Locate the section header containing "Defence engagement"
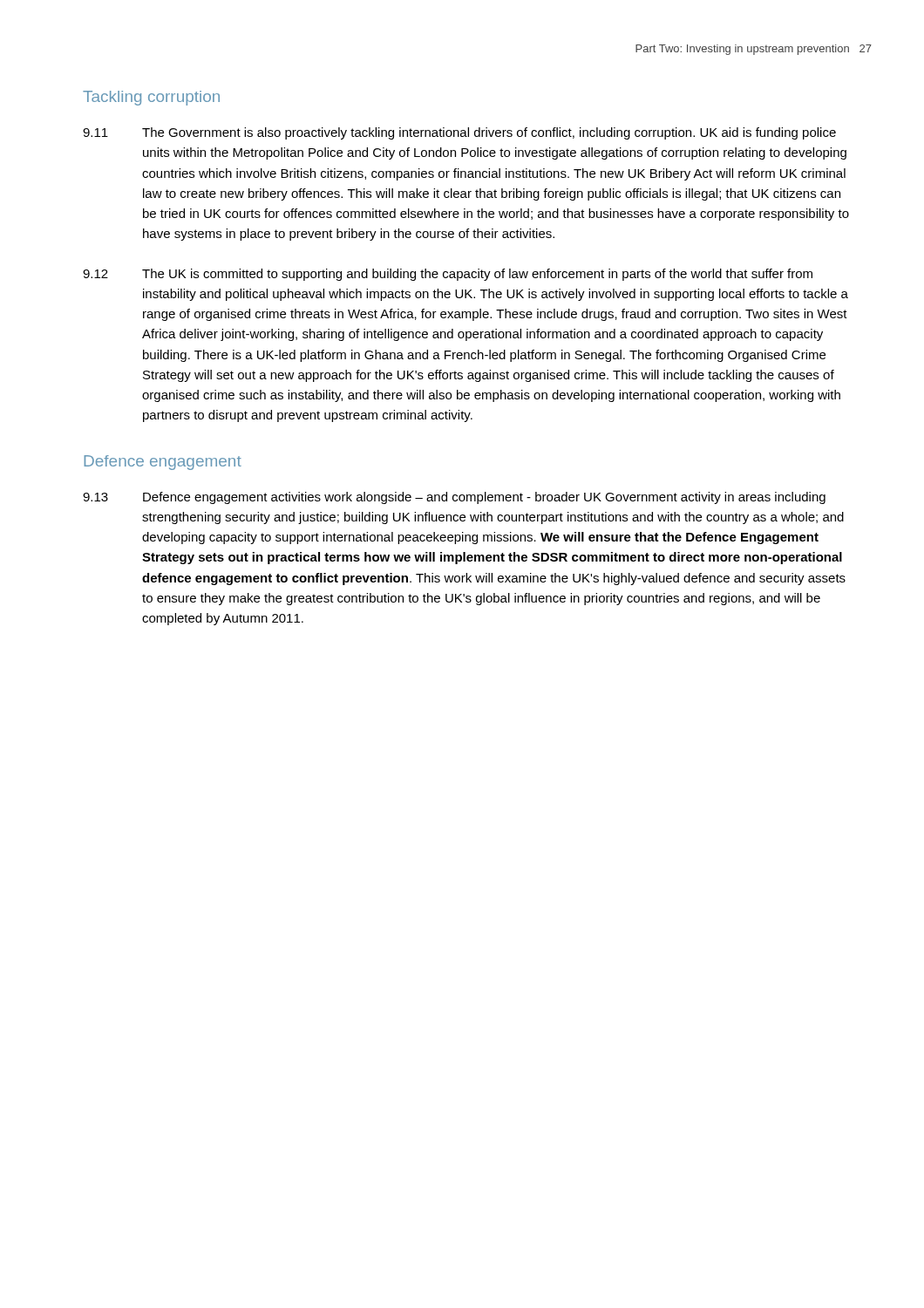The width and height of the screenshot is (924, 1308). (x=163, y=463)
